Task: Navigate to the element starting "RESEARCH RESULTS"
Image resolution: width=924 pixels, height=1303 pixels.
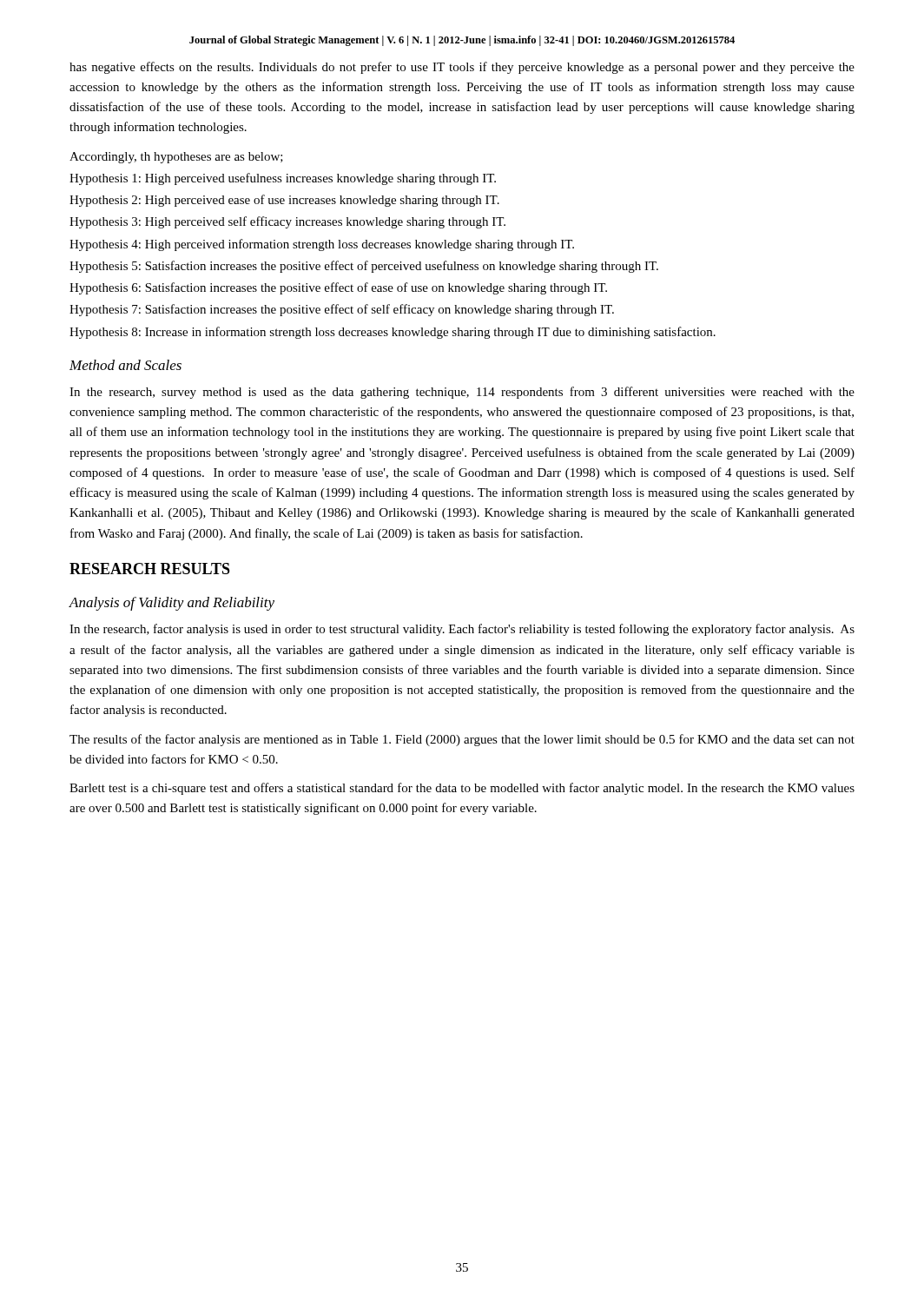Action: (x=150, y=569)
